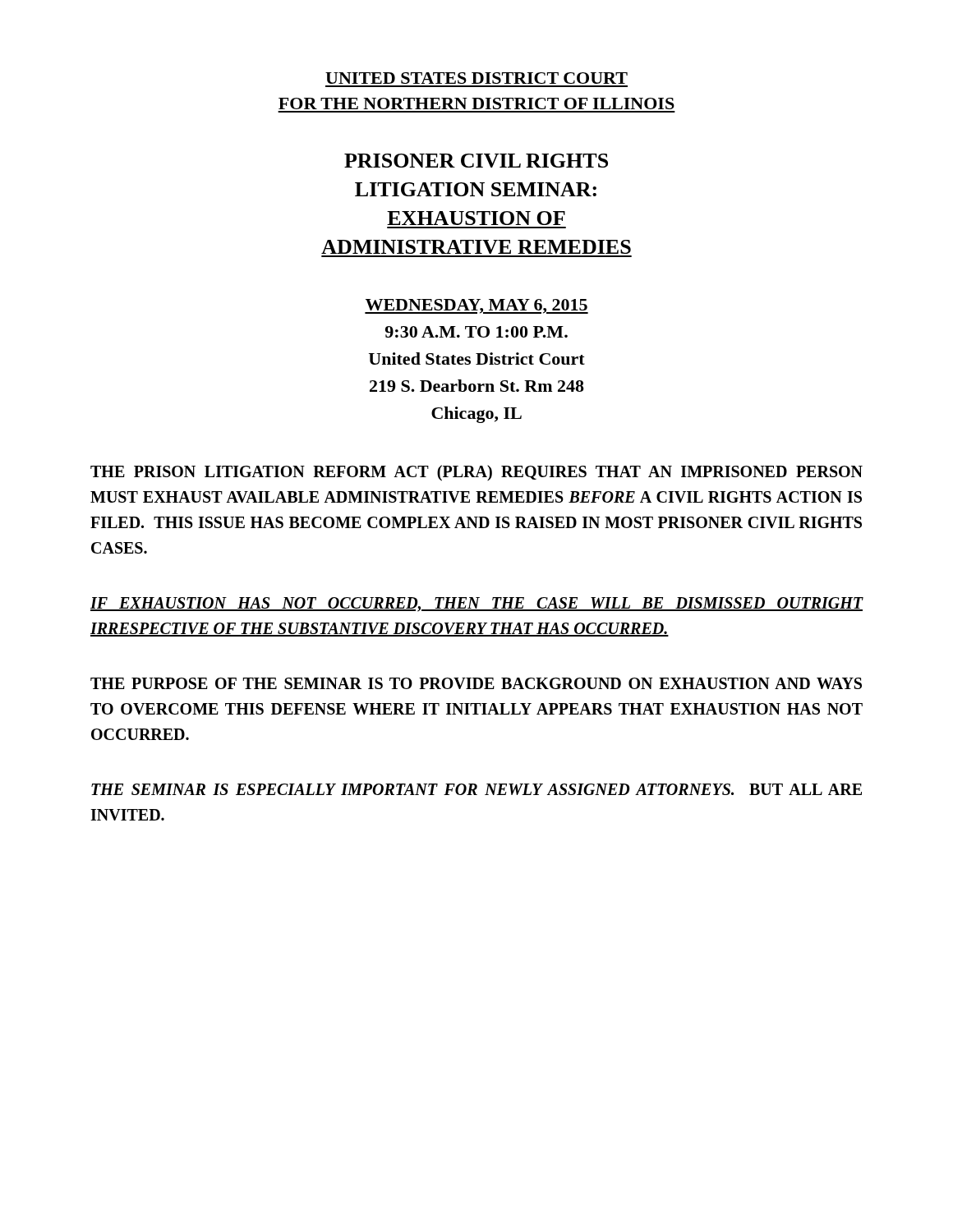Select the block starting "UNITED STATES DISTRICT COURTFOR THE"
The height and width of the screenshot is (1232, 953).
pyautogui.click(x=476, y=90)
